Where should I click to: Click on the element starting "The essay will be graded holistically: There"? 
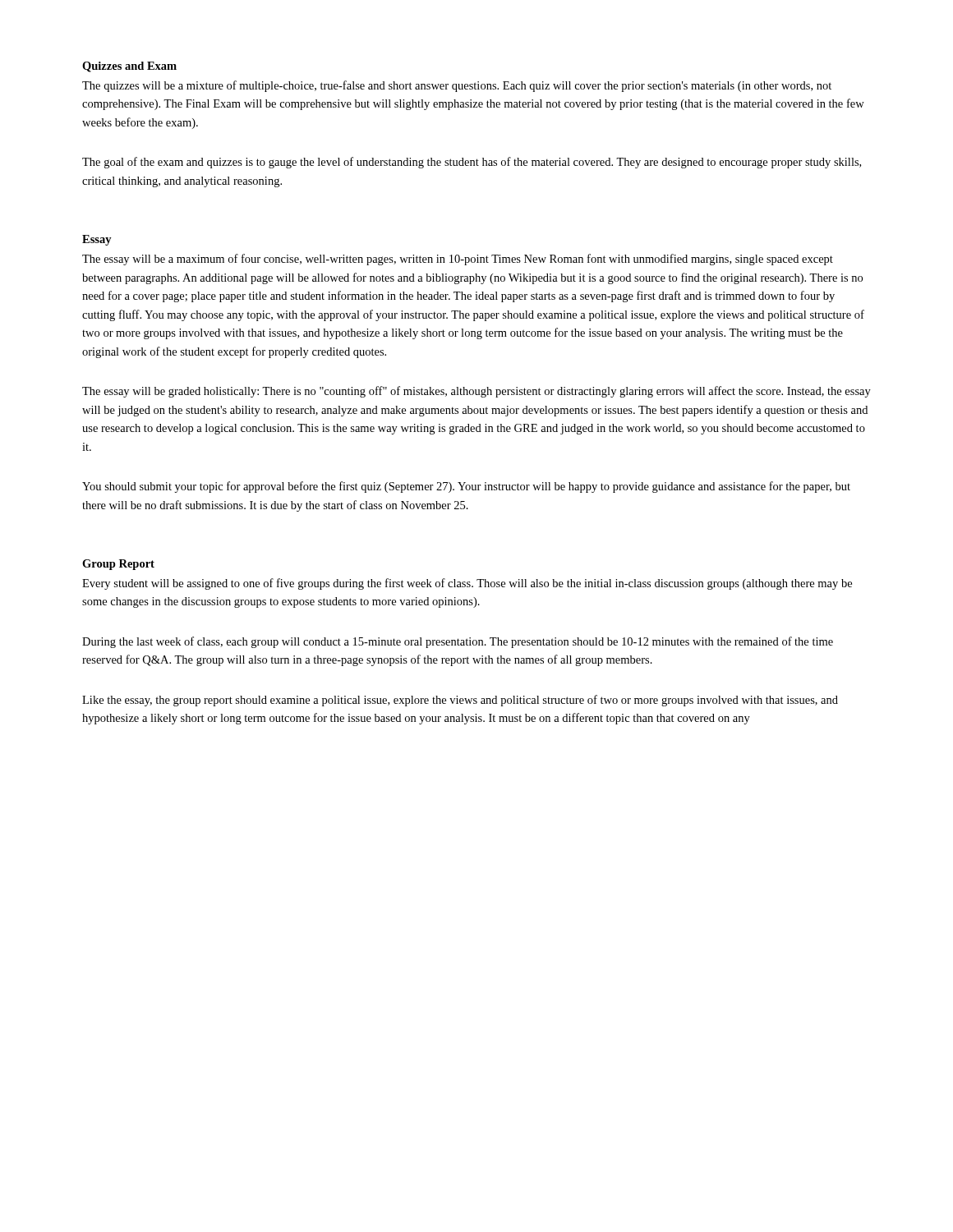point(476,419)
